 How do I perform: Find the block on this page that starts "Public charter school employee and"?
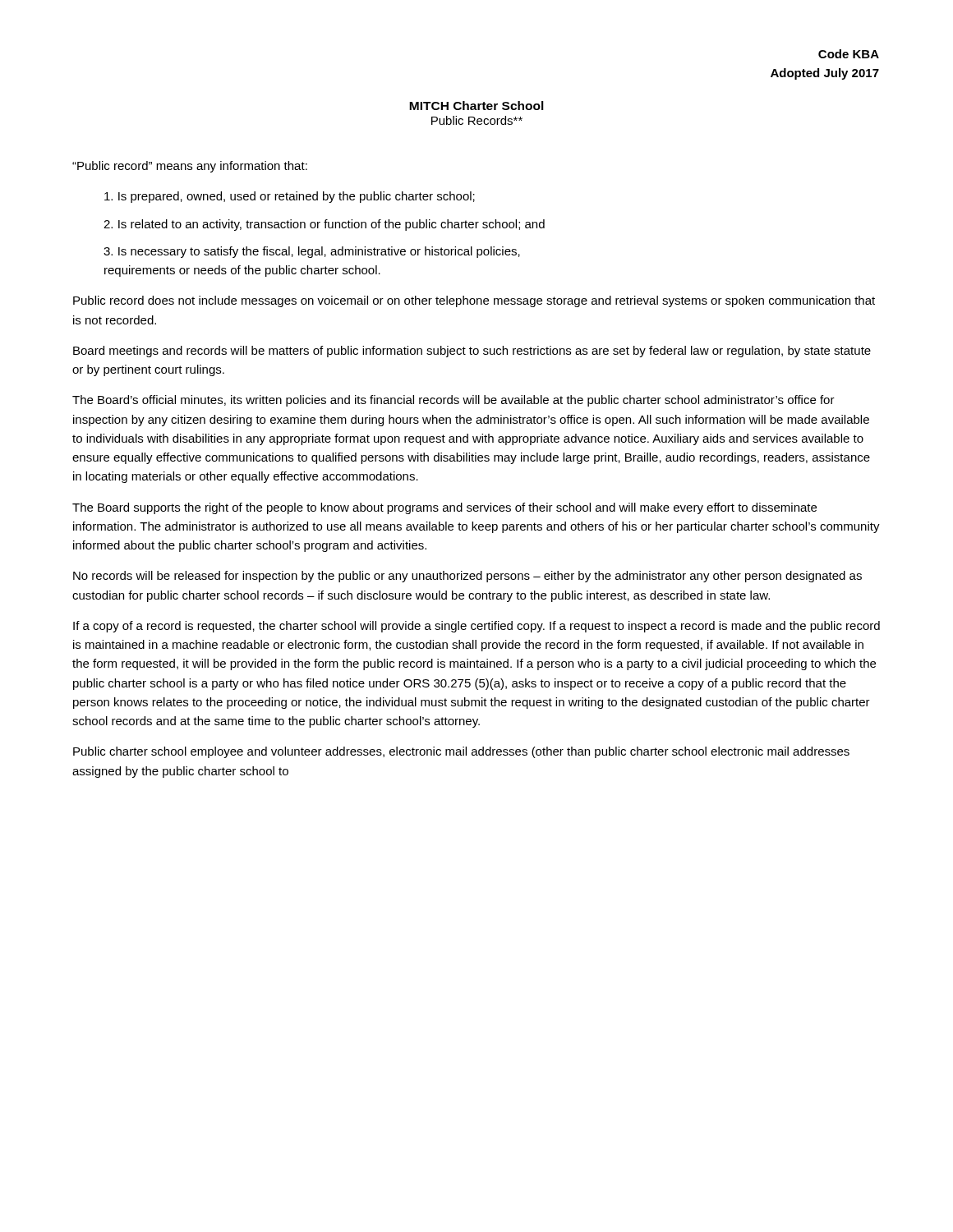(x=476, y=761)
